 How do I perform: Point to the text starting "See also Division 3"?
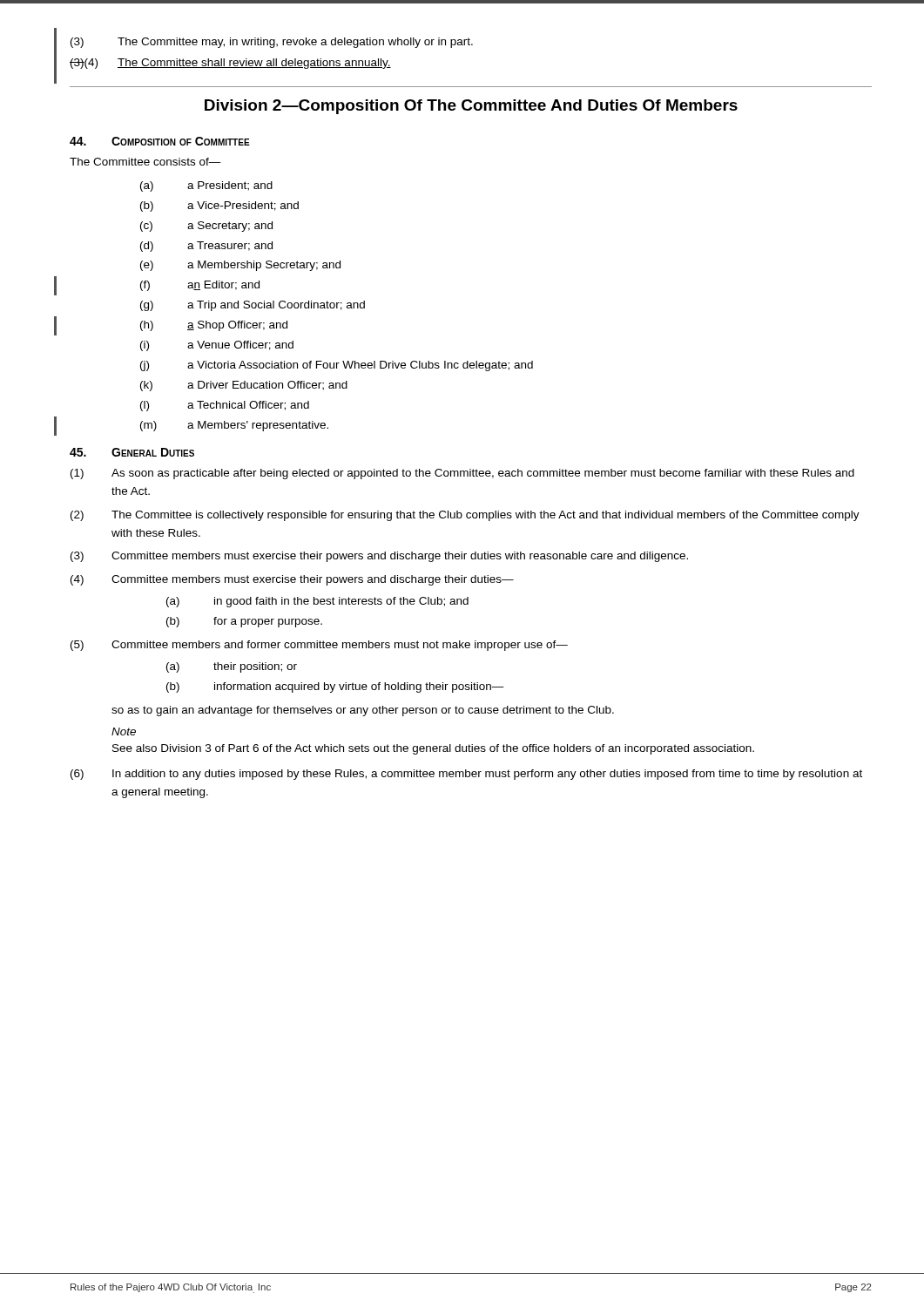click(433, 748)
